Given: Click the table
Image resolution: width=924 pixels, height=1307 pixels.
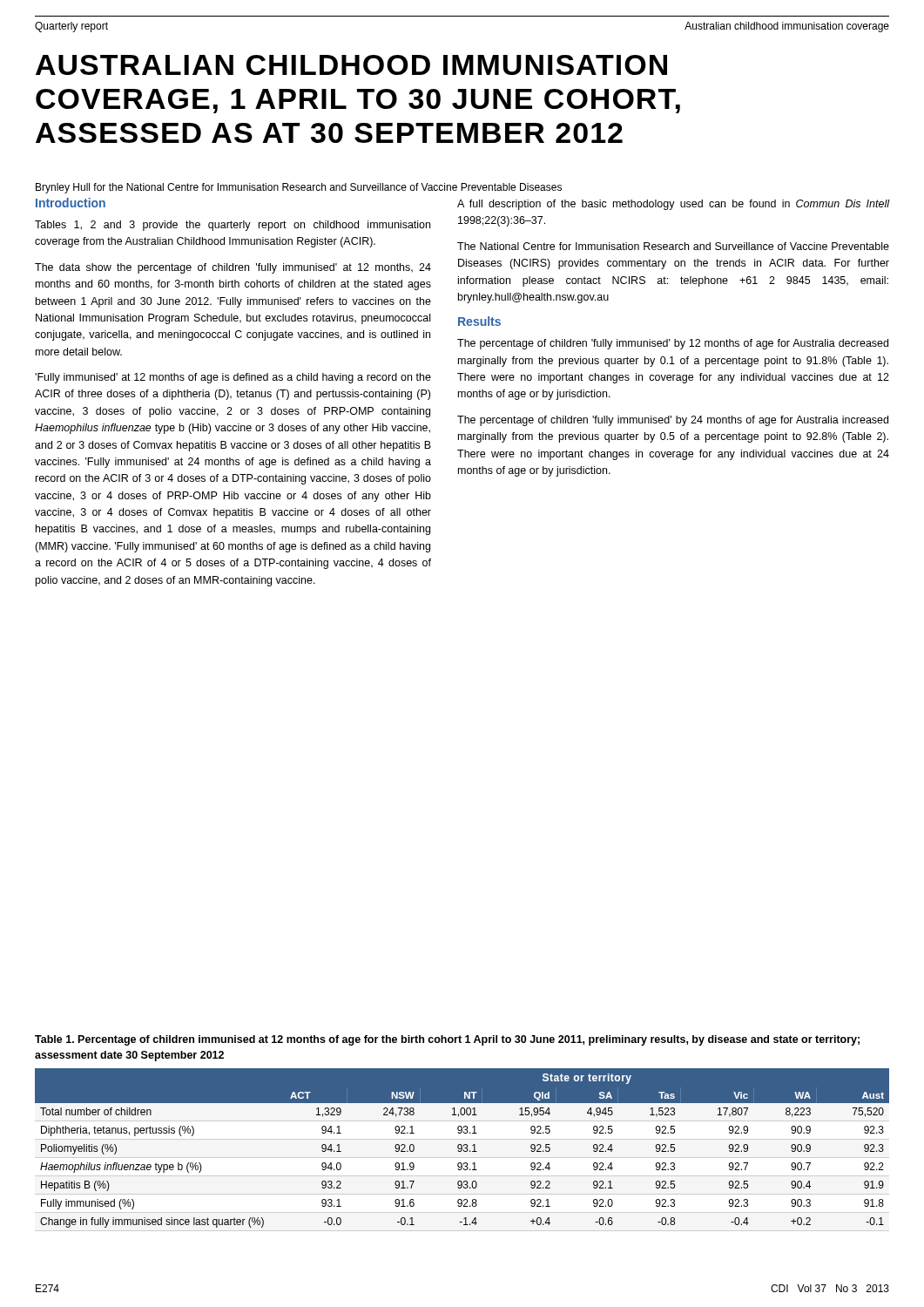Looking at the screenshot, I should click(462, 1150).
